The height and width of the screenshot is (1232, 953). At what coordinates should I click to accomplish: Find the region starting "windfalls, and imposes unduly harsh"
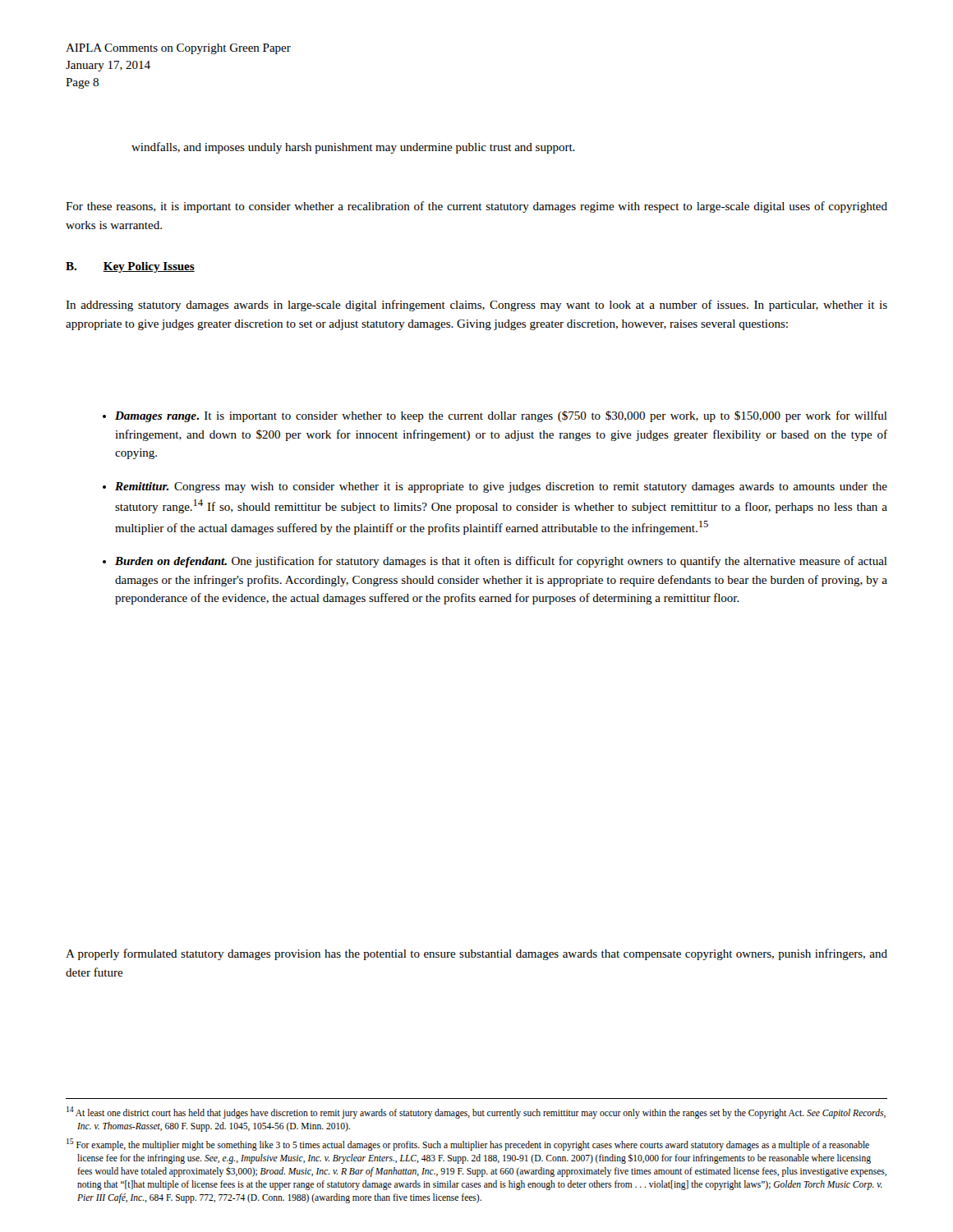[509, 147]
